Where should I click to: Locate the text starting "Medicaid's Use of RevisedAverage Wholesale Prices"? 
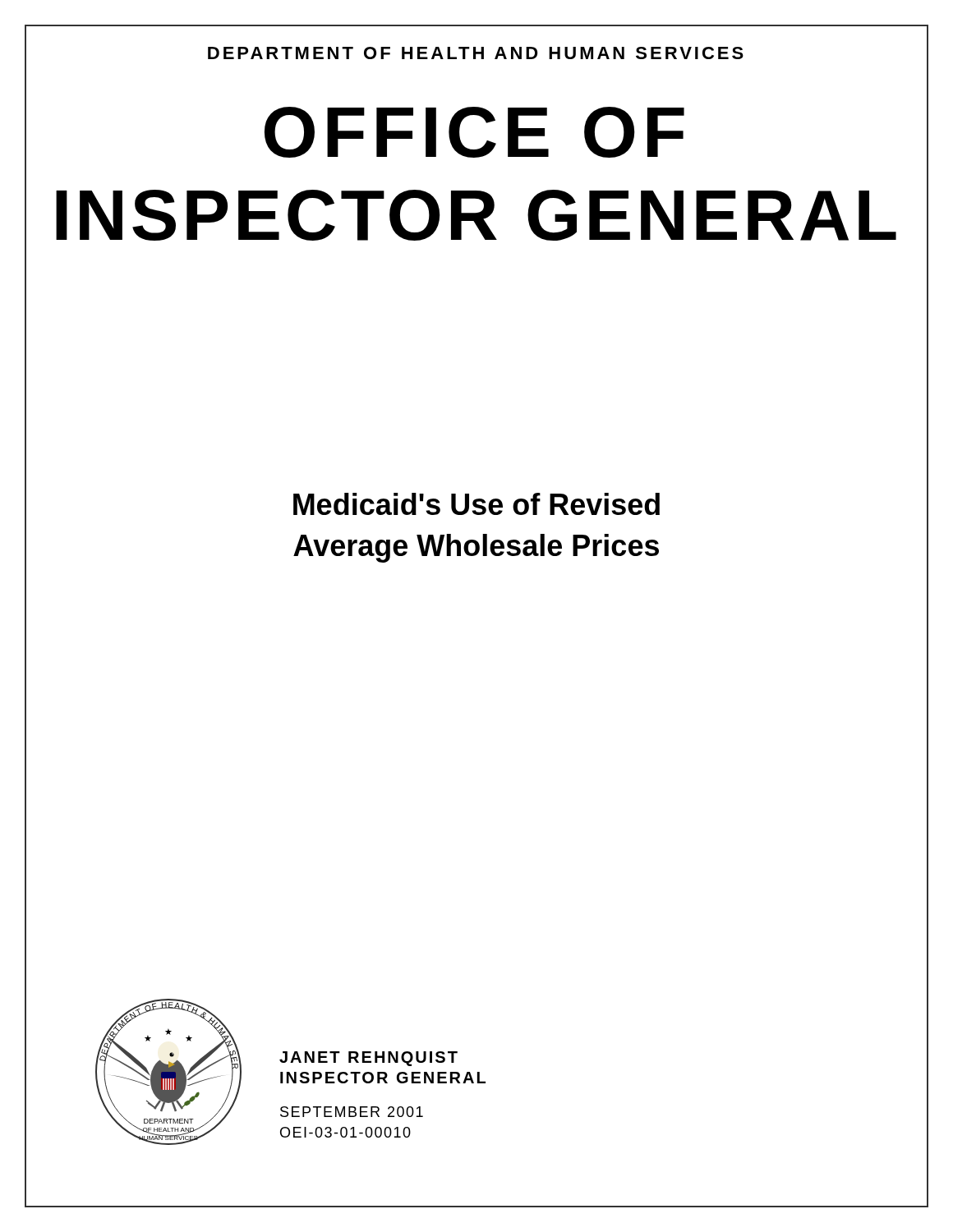click(x=476, y=525)
